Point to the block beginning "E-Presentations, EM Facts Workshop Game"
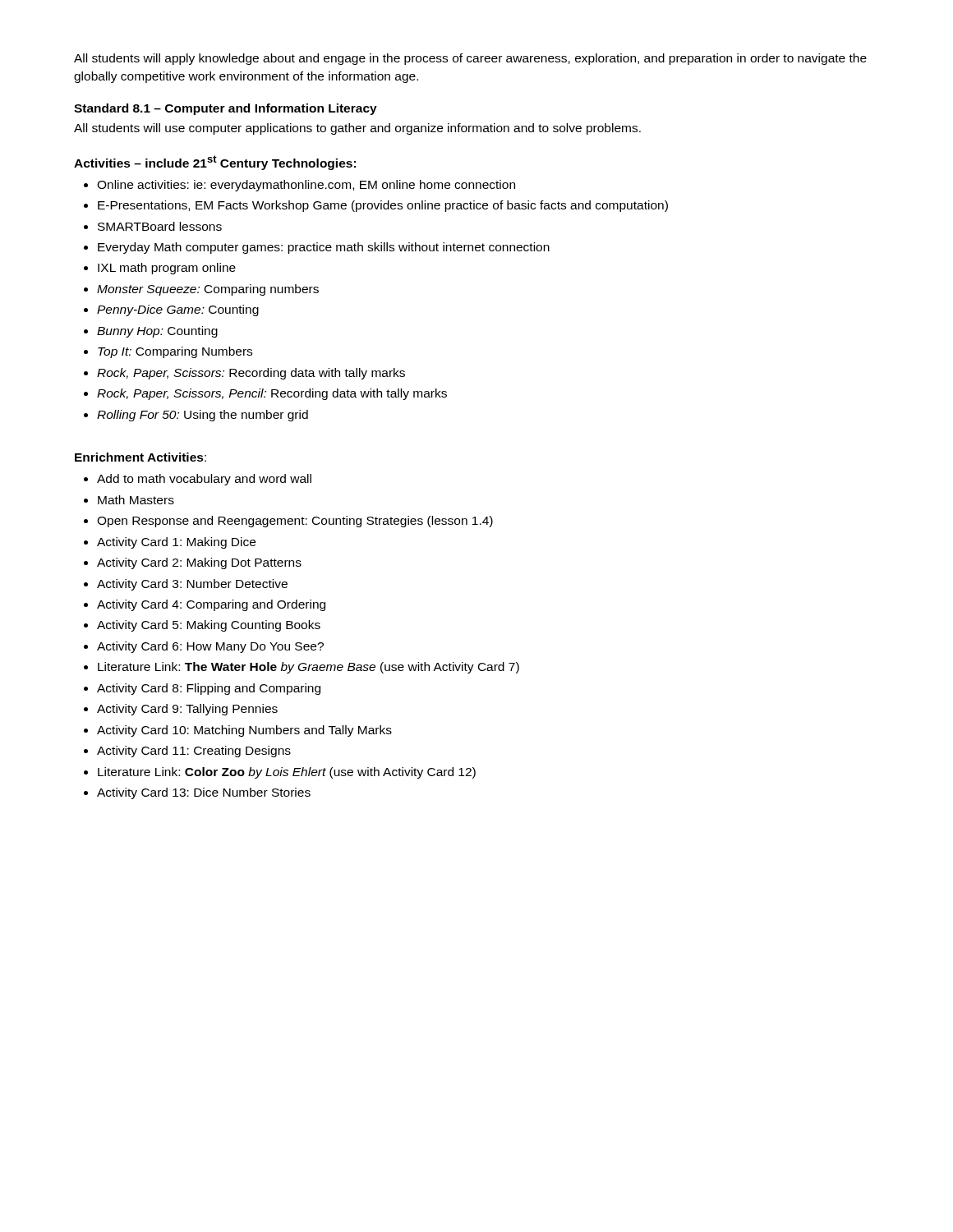 coord(488,206)
